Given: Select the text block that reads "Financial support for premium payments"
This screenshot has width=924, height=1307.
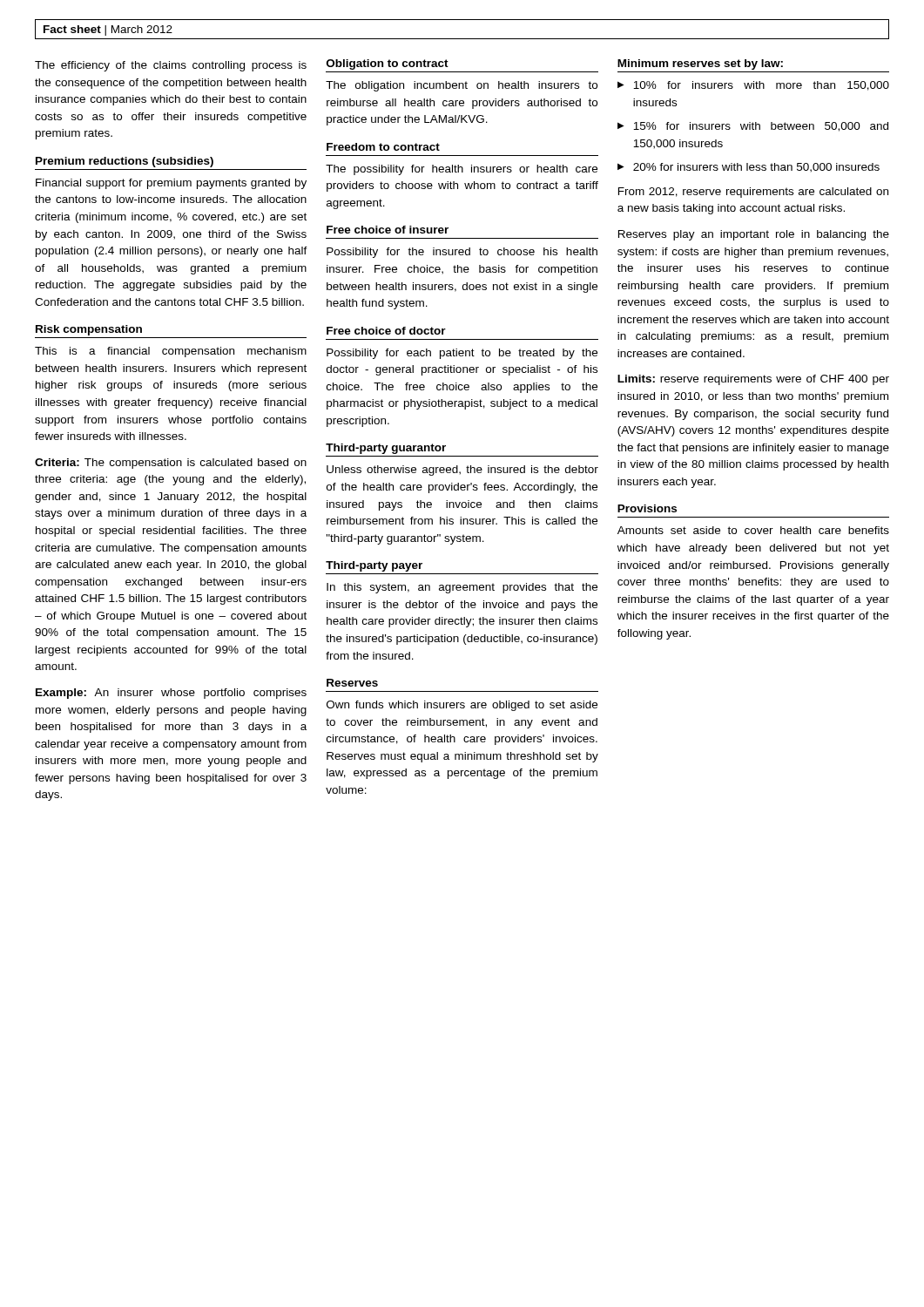Looking at the screenshot, I should coord(171,242).
